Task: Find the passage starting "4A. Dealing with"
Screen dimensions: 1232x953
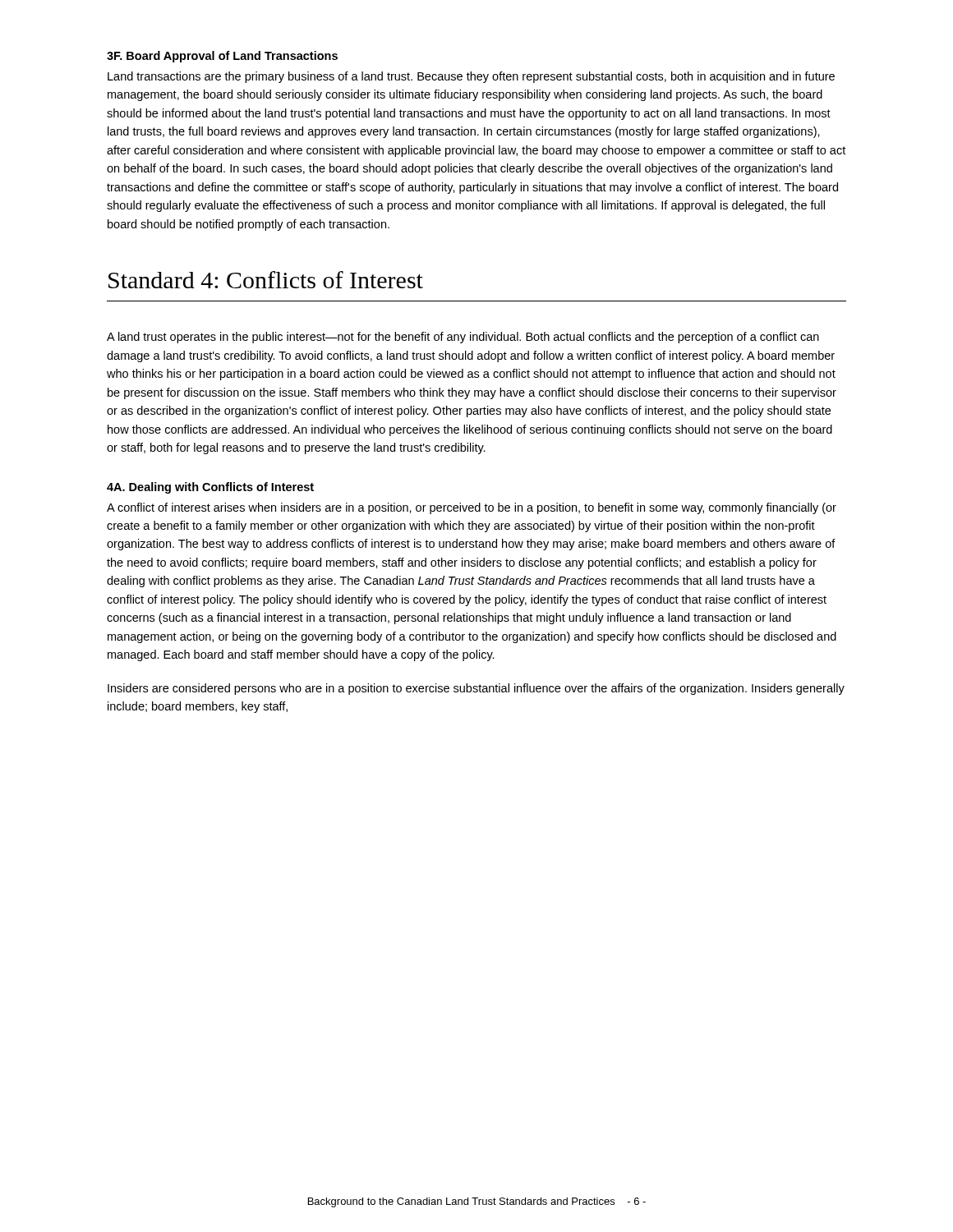Action: coord(210,487)
